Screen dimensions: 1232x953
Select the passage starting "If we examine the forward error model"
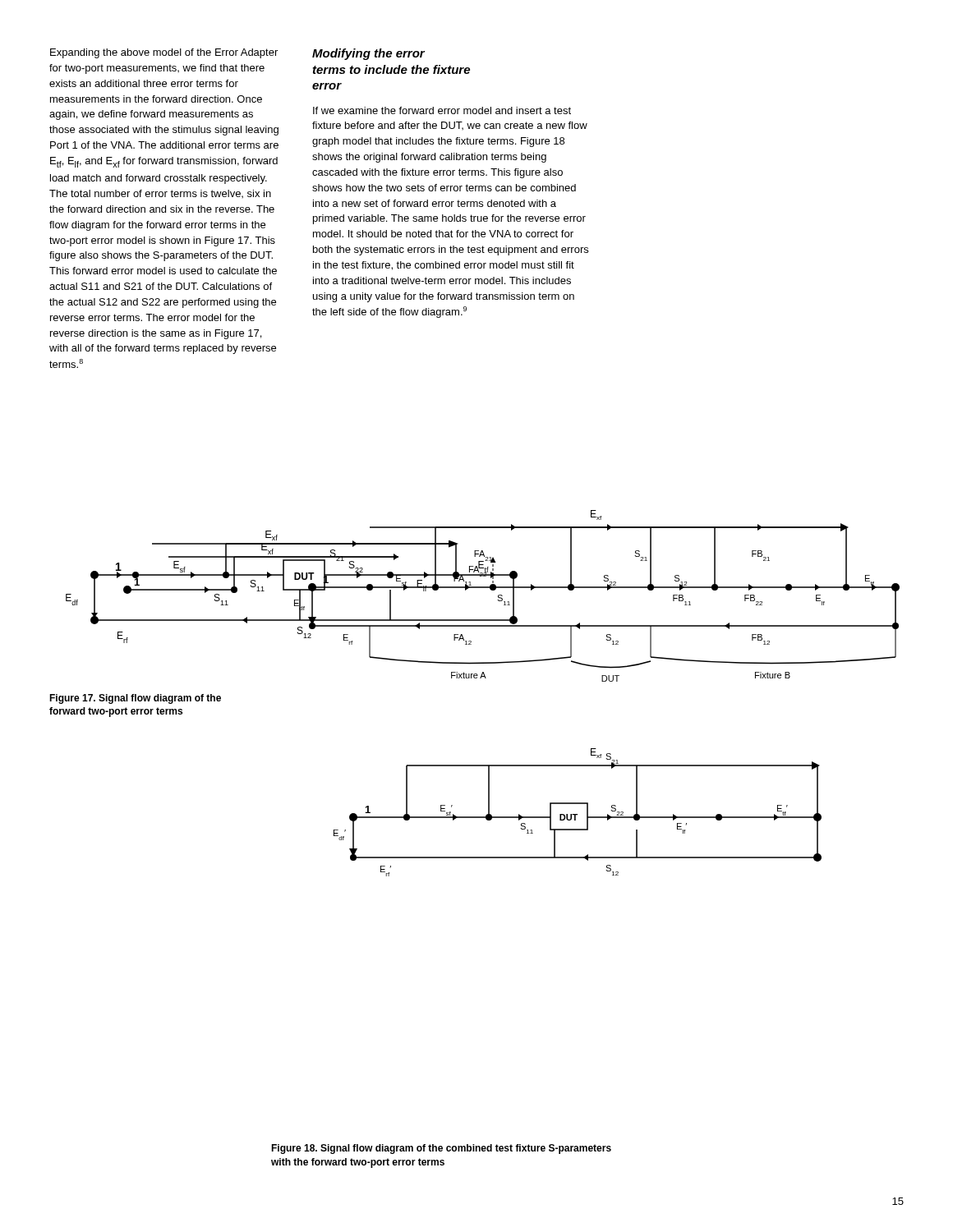click(451, 211)
